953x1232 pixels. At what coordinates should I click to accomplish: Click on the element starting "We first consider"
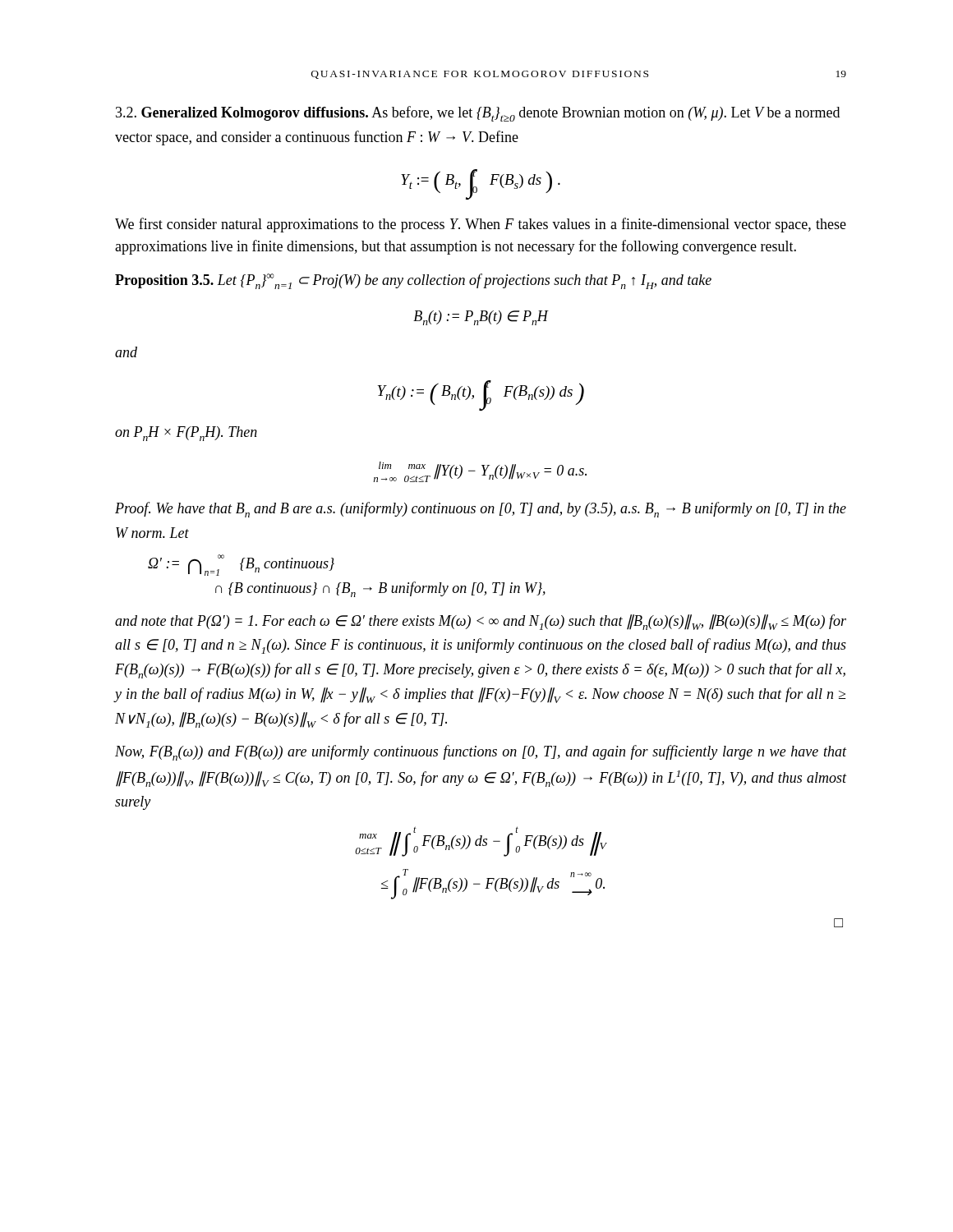pyautogui.click(x=481, y=235)
